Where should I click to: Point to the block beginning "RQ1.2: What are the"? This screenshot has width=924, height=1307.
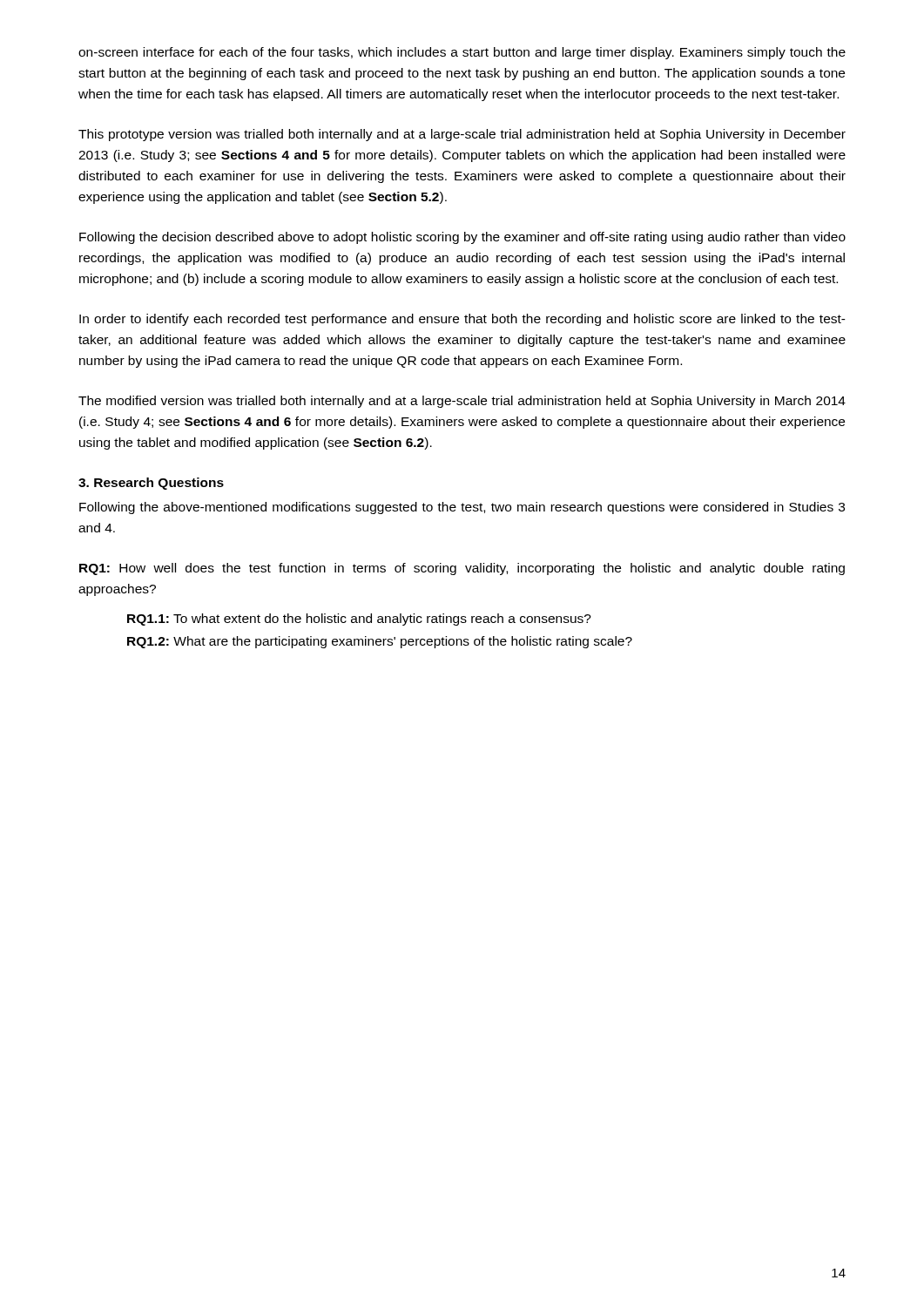point(379,641)
